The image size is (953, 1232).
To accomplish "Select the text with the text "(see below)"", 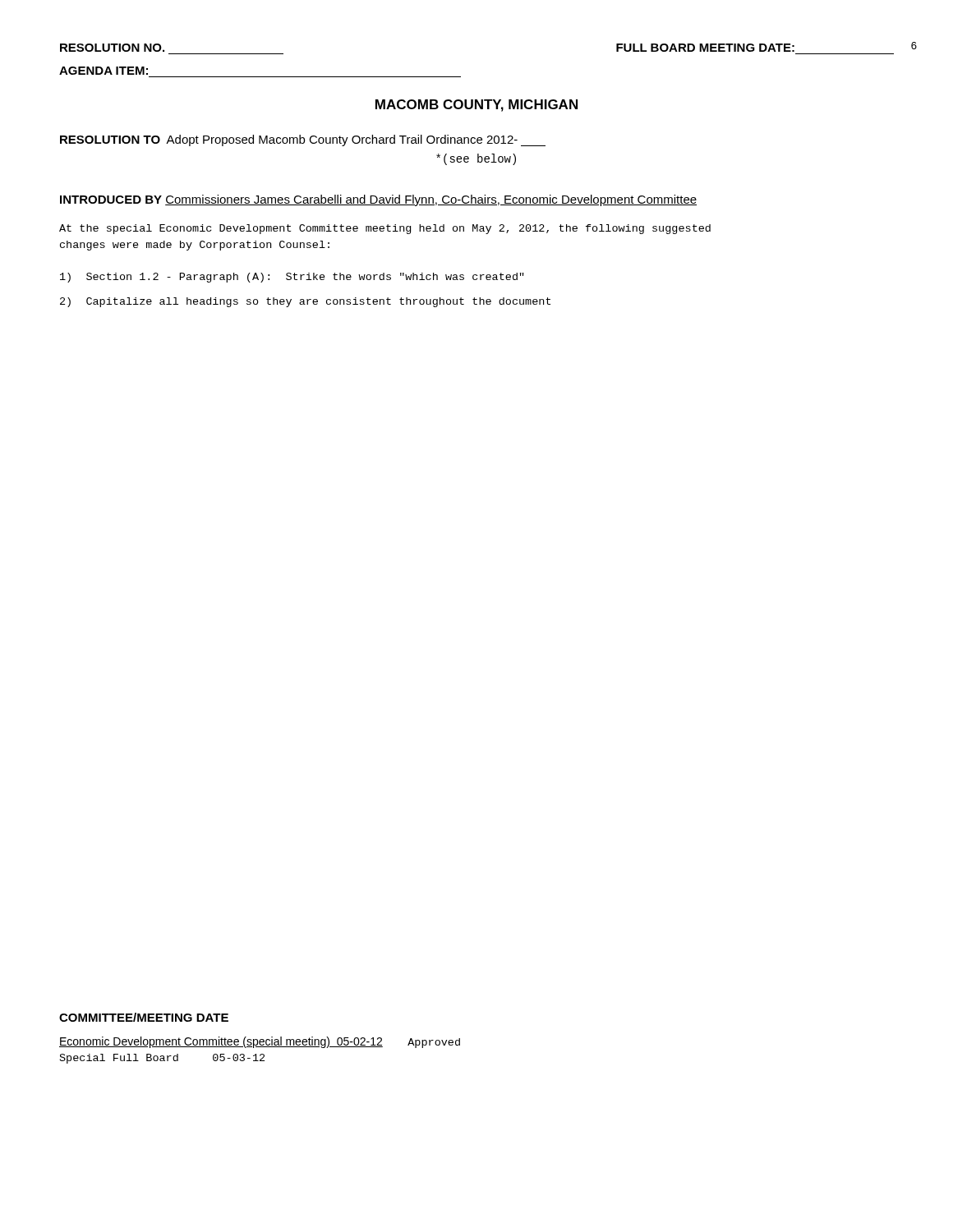I will pos(476,159).
